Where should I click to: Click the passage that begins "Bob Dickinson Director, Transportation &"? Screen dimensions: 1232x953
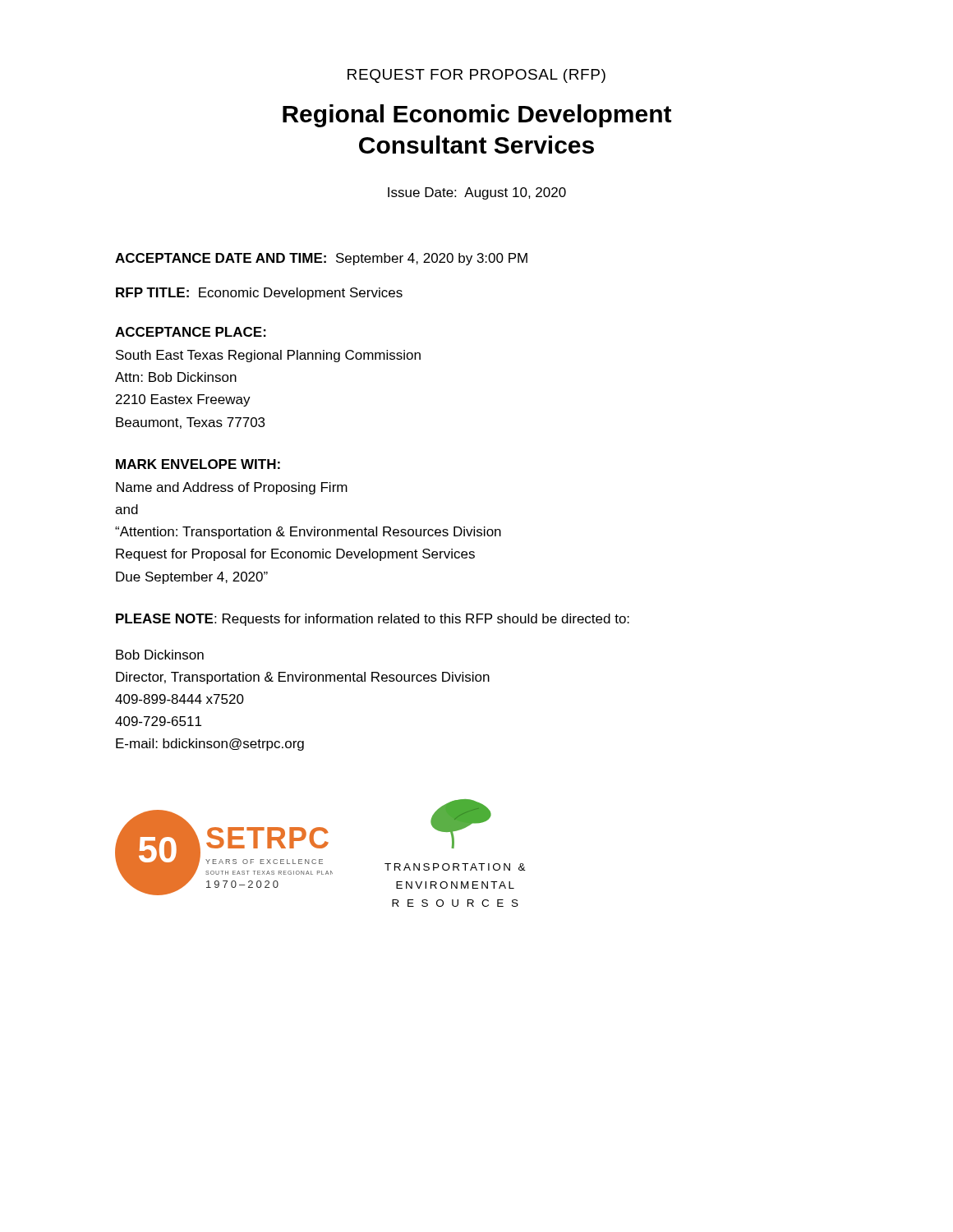(160, 655)
